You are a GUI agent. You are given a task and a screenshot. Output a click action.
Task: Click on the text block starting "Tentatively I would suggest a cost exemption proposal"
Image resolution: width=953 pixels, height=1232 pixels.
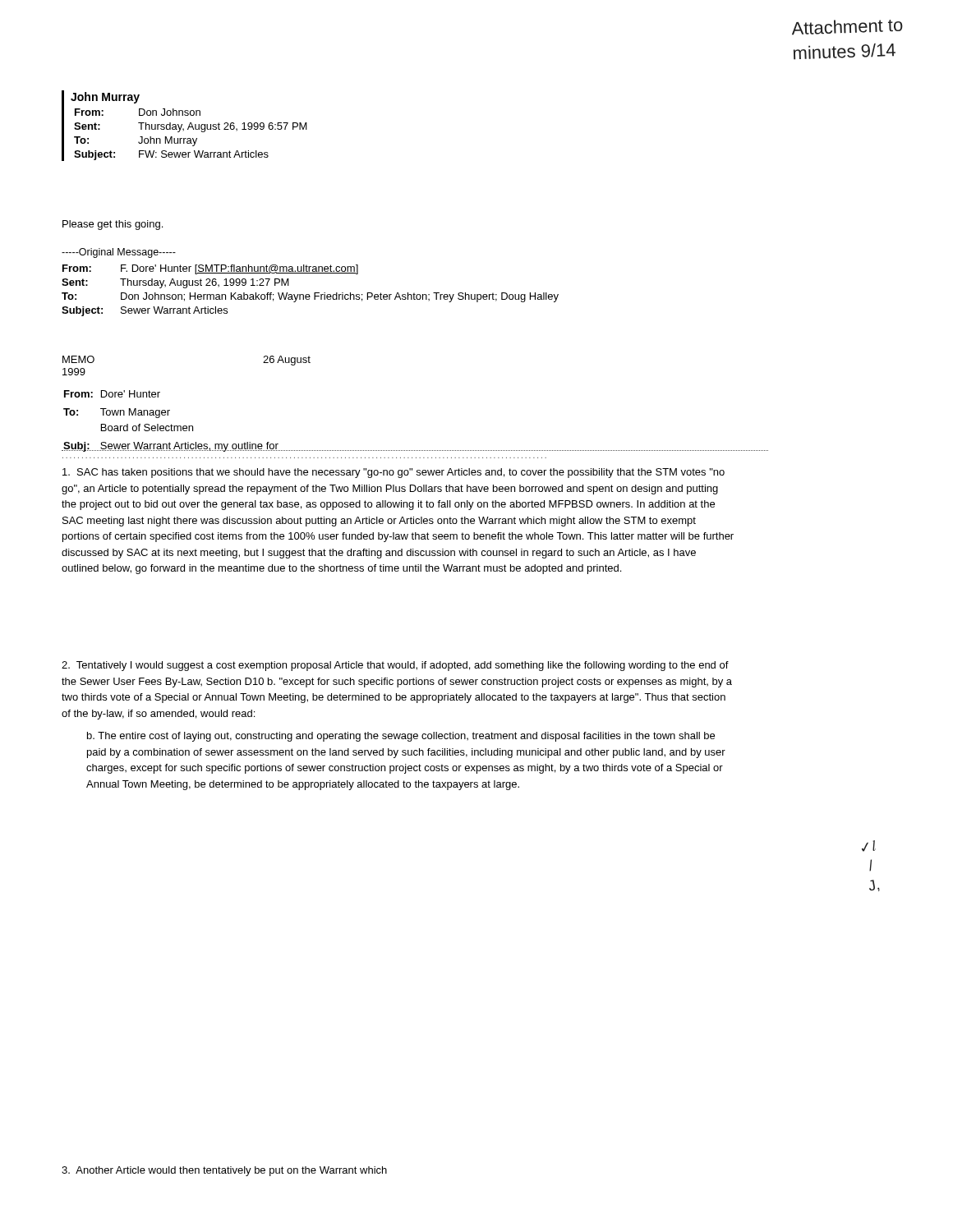(x=398, y=724)
